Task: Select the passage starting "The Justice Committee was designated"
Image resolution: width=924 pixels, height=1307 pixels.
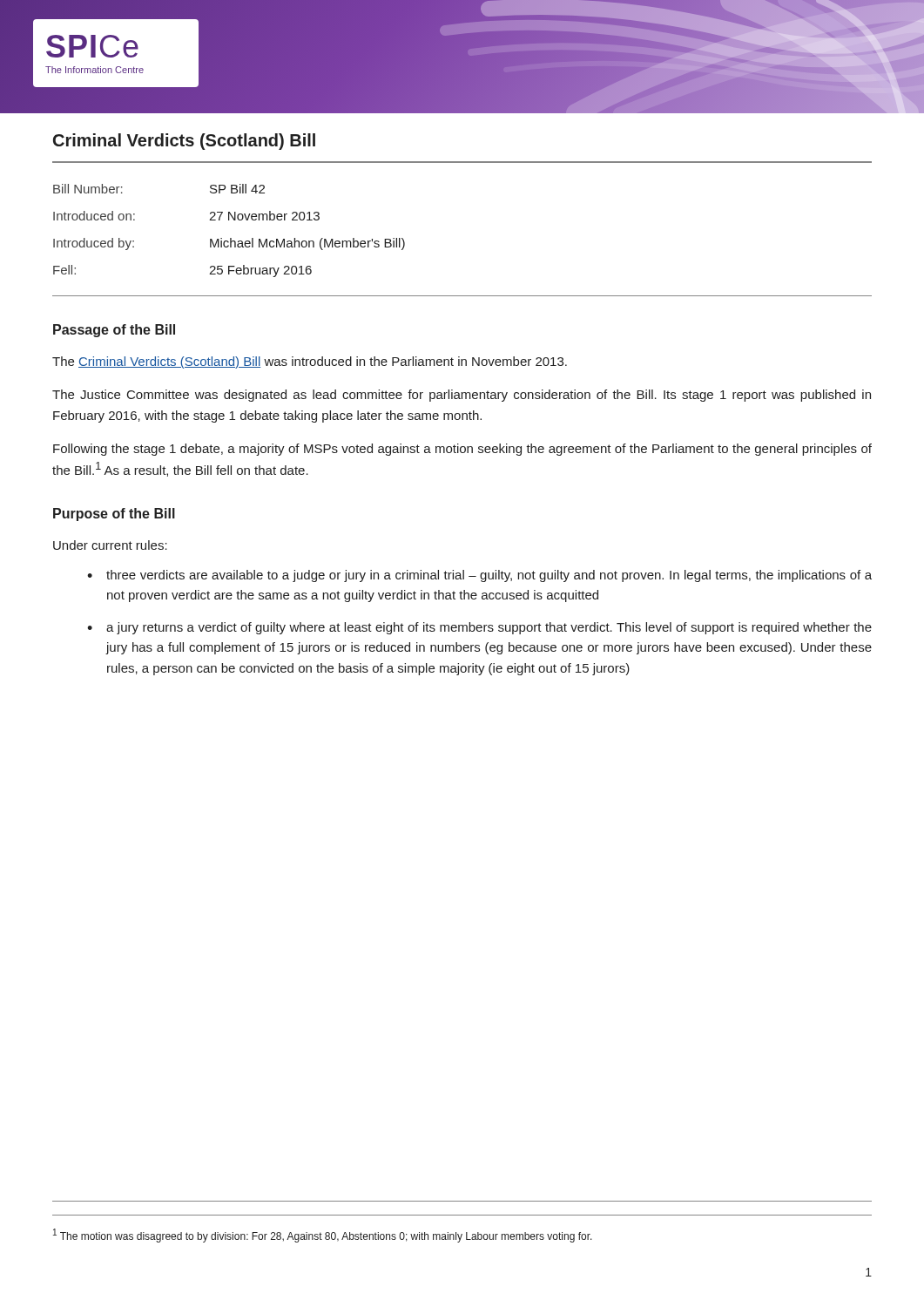Action: (x=462, y=405)
